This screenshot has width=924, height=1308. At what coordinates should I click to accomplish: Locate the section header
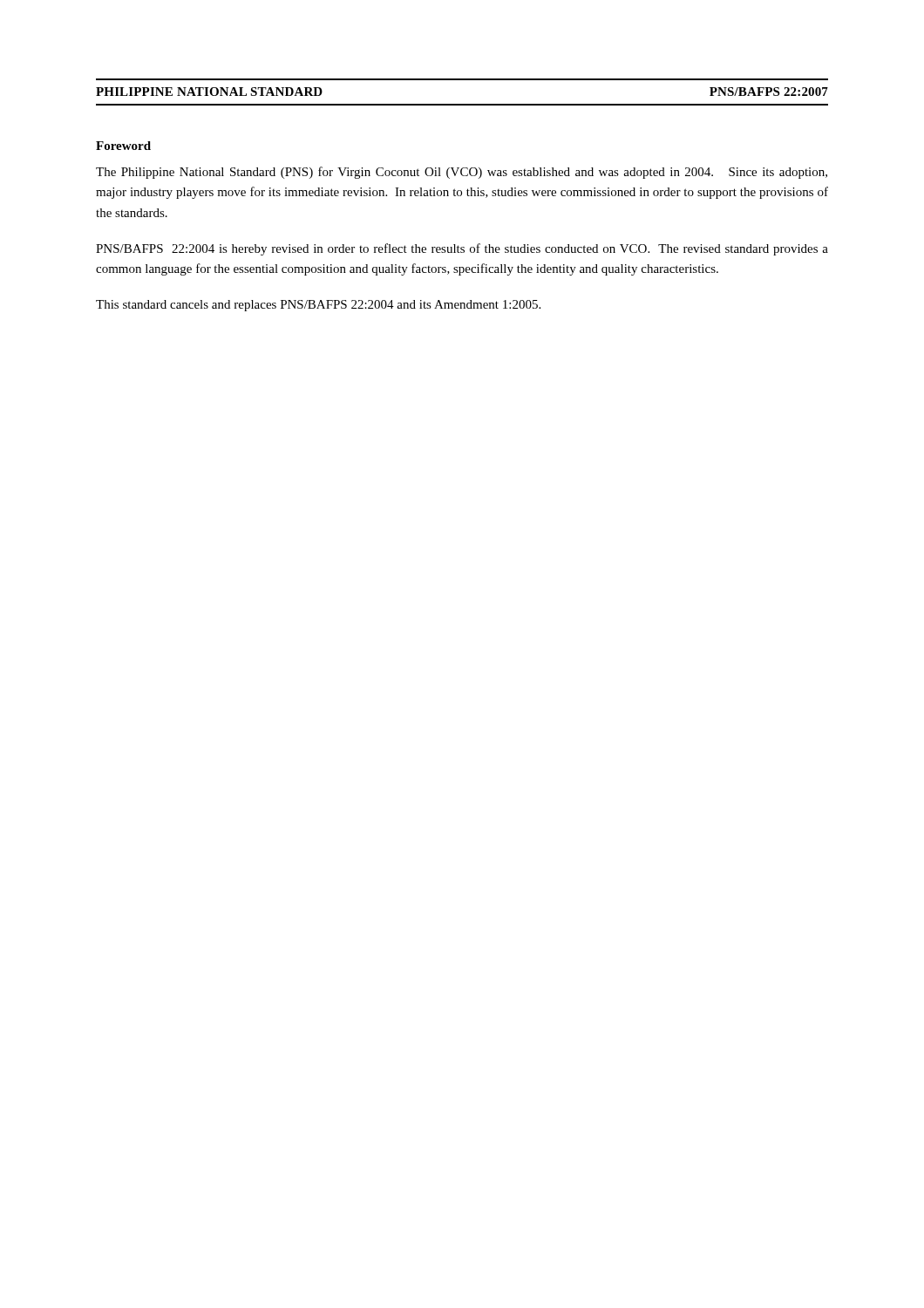(x=123, y=146)
